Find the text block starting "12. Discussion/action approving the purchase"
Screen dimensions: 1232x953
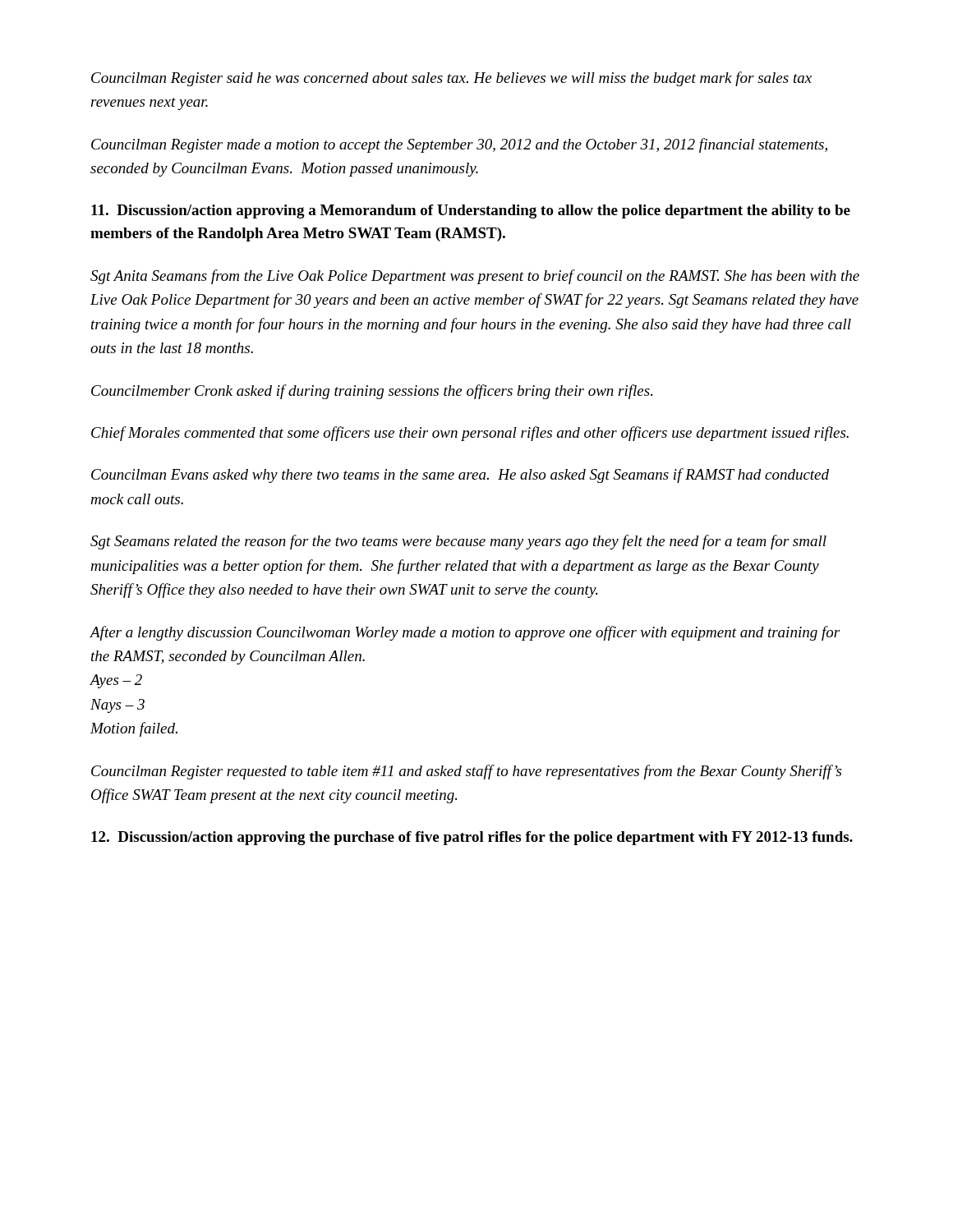pyautogui.click(x=472, y=836)
